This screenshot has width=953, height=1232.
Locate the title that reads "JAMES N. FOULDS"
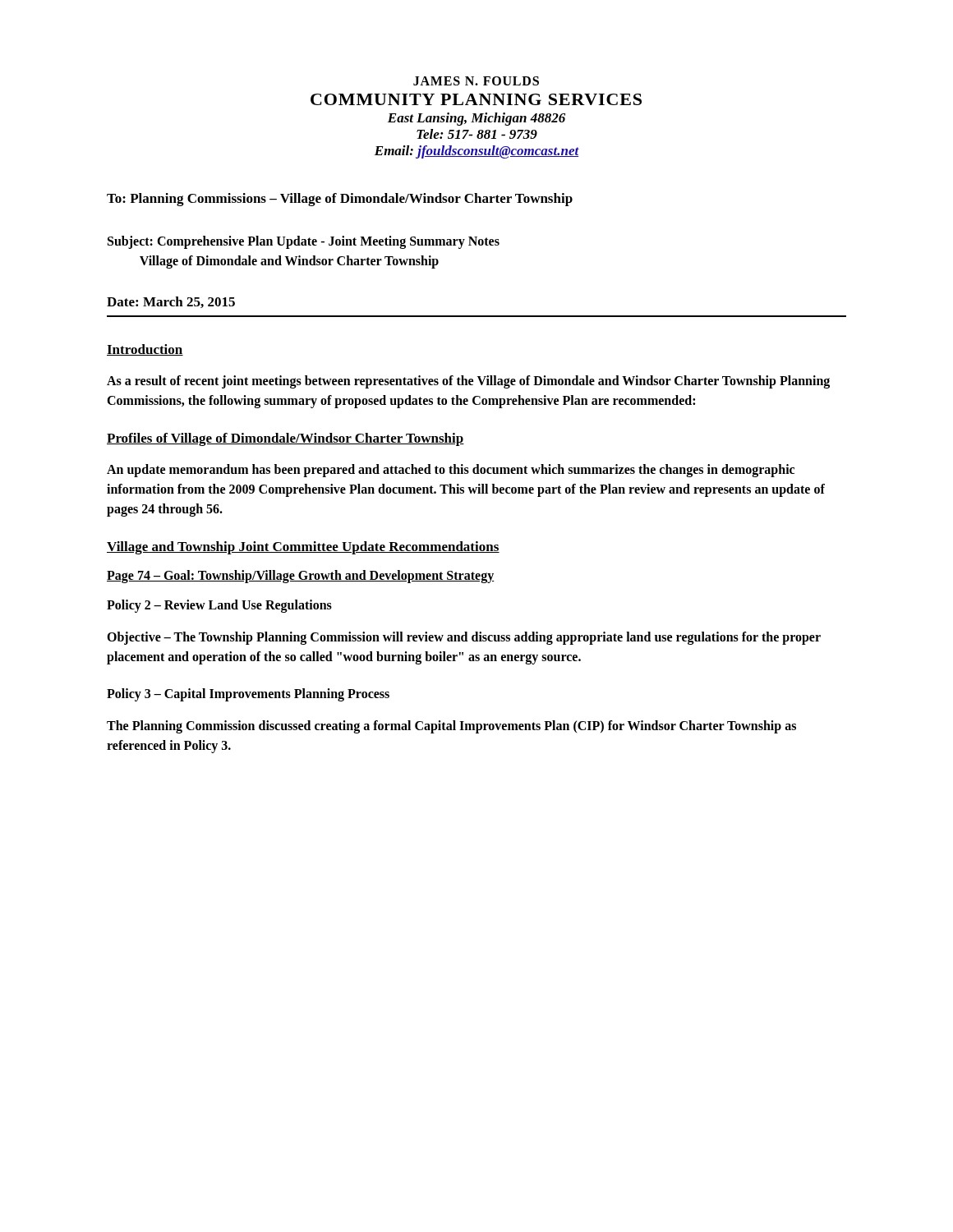[476, 117]
